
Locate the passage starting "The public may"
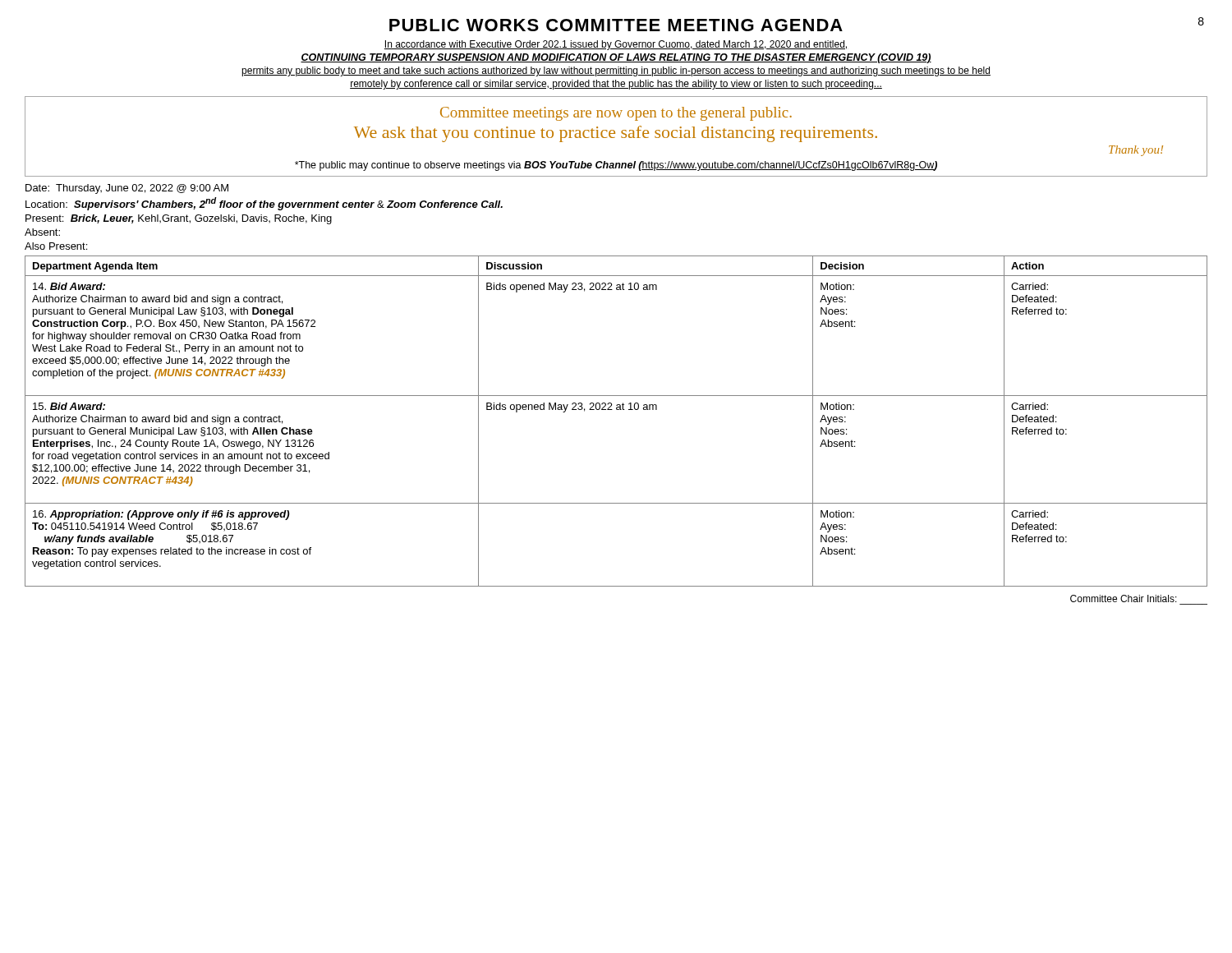[x=616, y=165]
